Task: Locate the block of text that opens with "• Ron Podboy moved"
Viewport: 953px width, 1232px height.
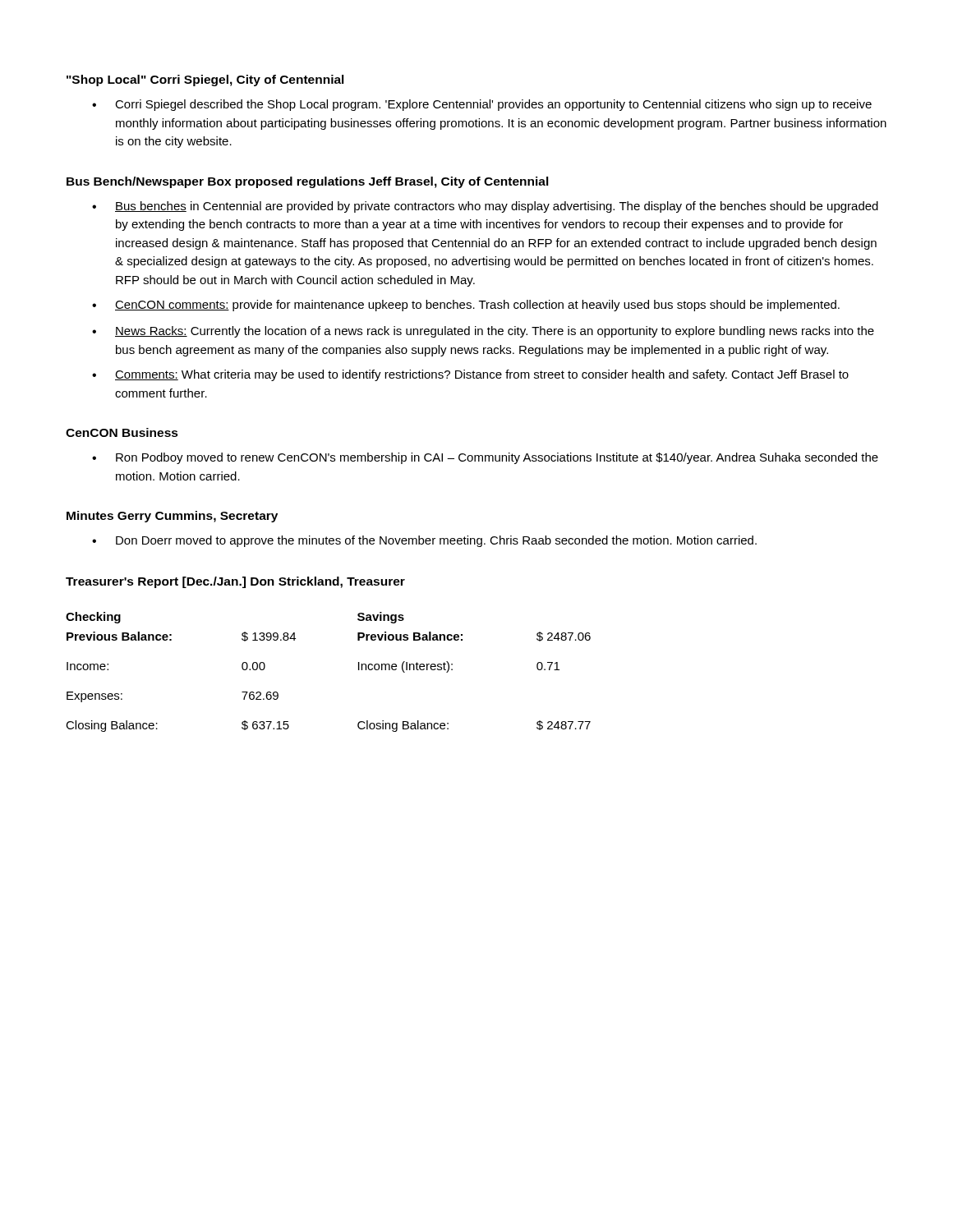Action: pyautogui.click(x=490, y=467)
